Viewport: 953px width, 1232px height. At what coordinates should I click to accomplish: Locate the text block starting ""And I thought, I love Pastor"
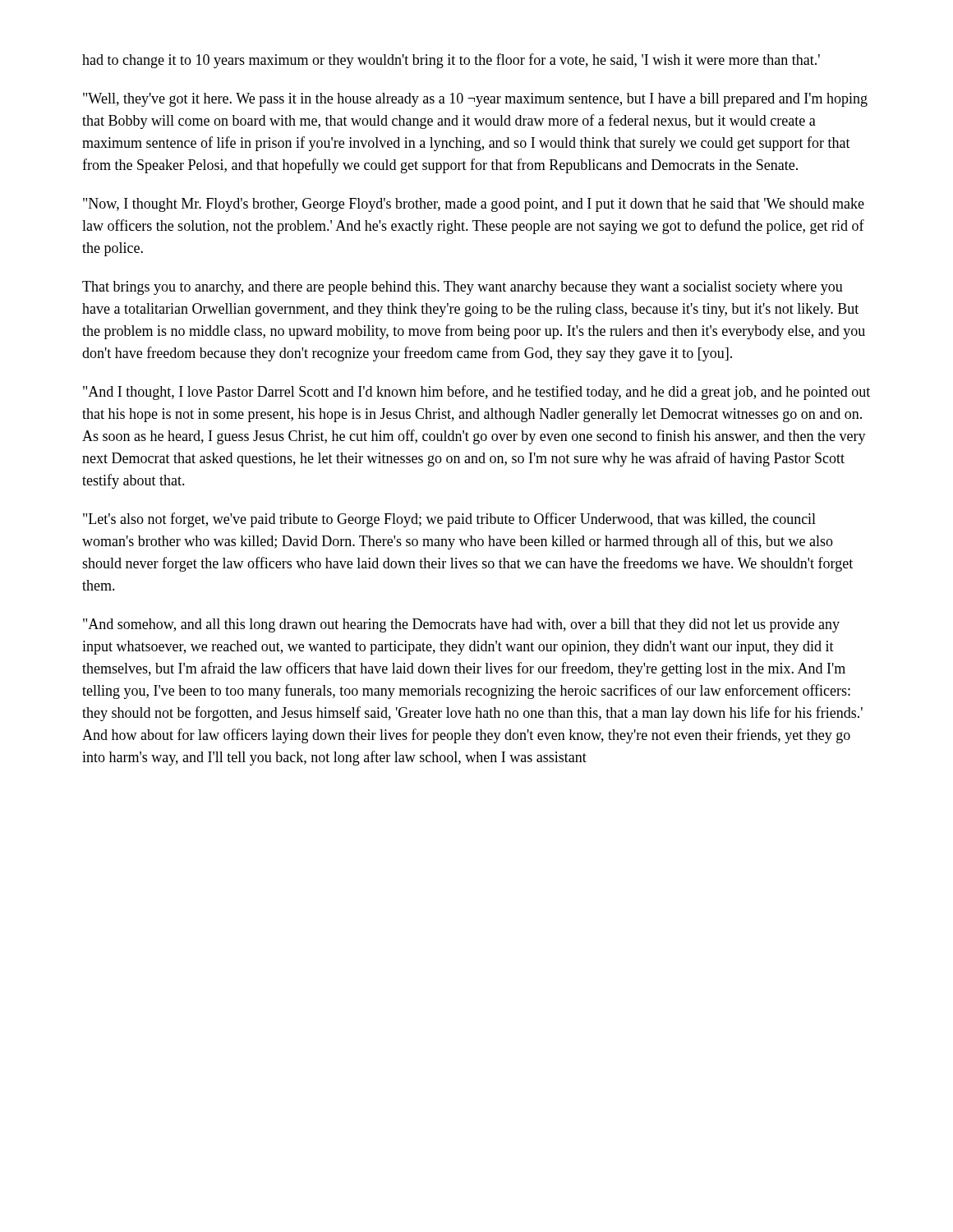coord(476,436)
